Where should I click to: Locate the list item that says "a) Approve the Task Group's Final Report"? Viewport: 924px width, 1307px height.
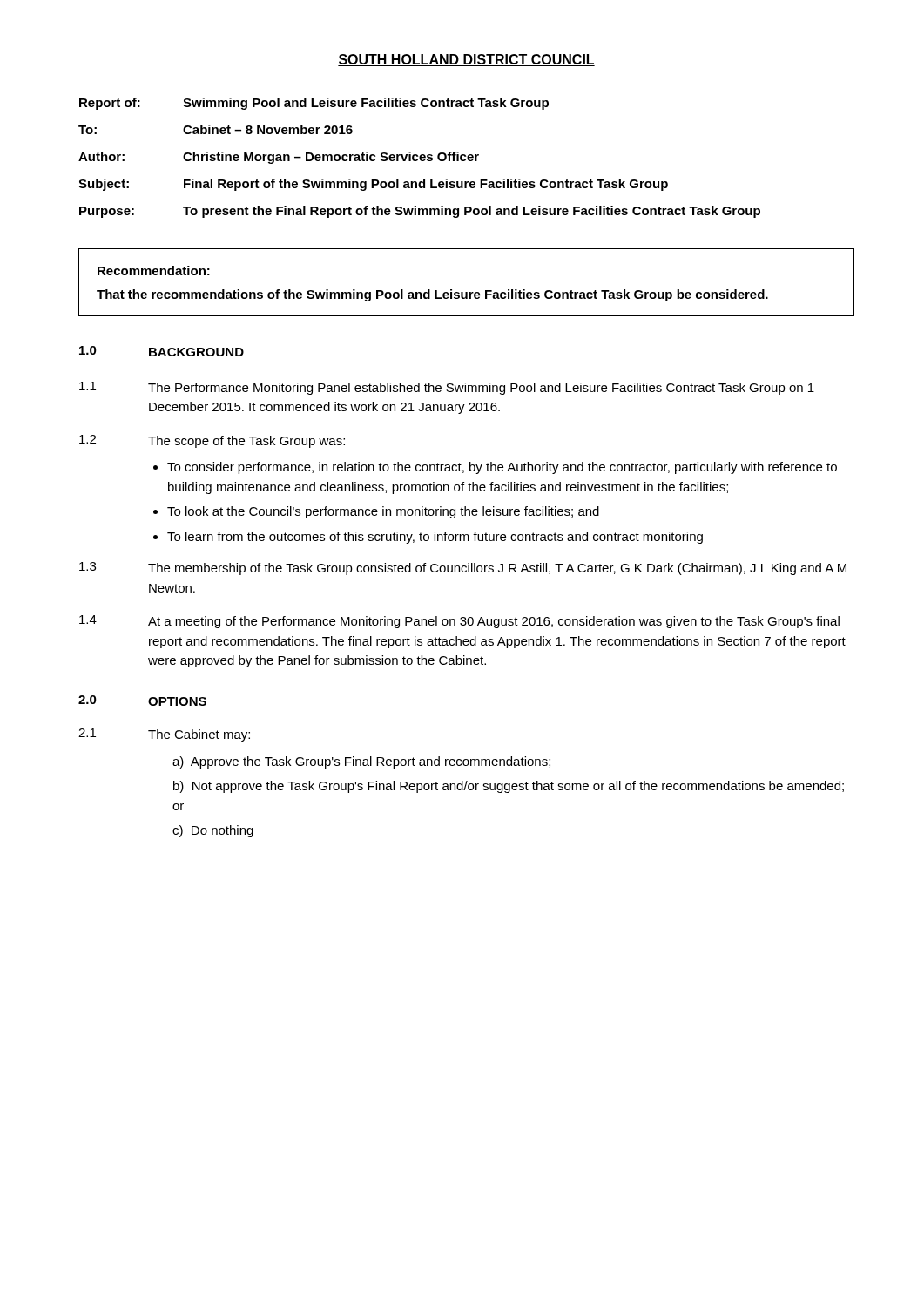tap(362, 761)
